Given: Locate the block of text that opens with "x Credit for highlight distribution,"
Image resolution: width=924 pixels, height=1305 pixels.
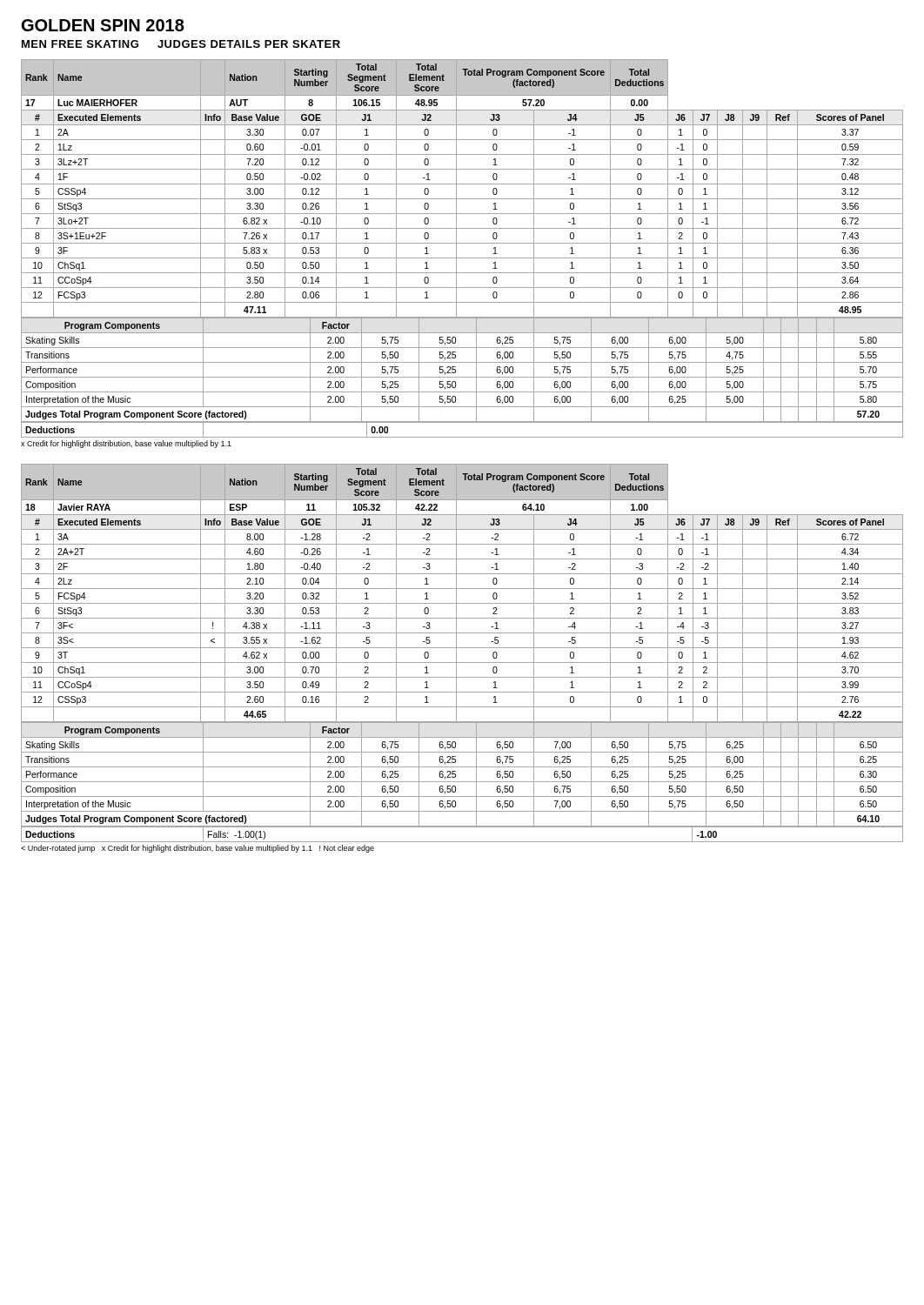Looking at the screenshot, I should [x=126, y=444].
